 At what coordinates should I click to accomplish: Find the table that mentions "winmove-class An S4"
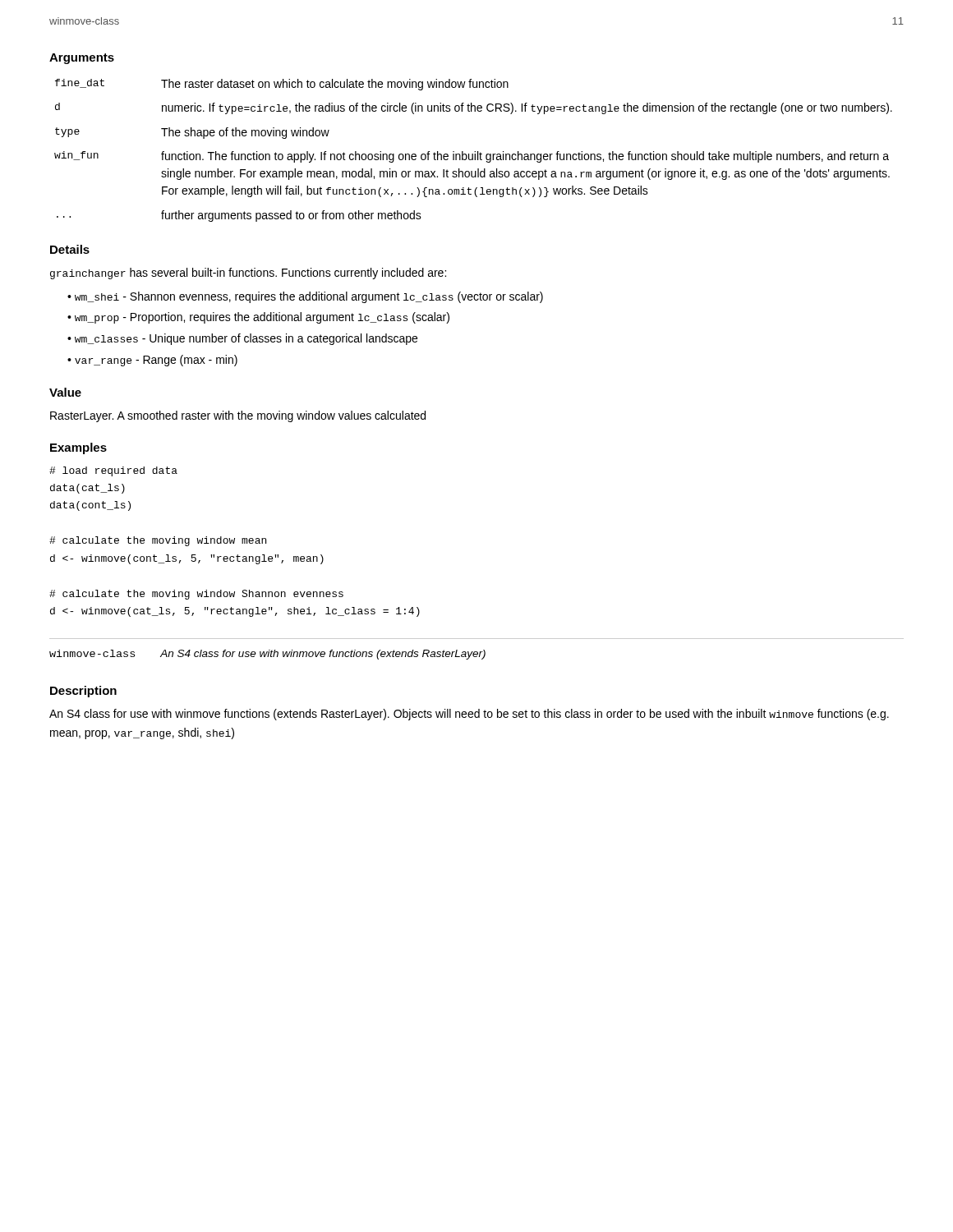coord(476,654)
